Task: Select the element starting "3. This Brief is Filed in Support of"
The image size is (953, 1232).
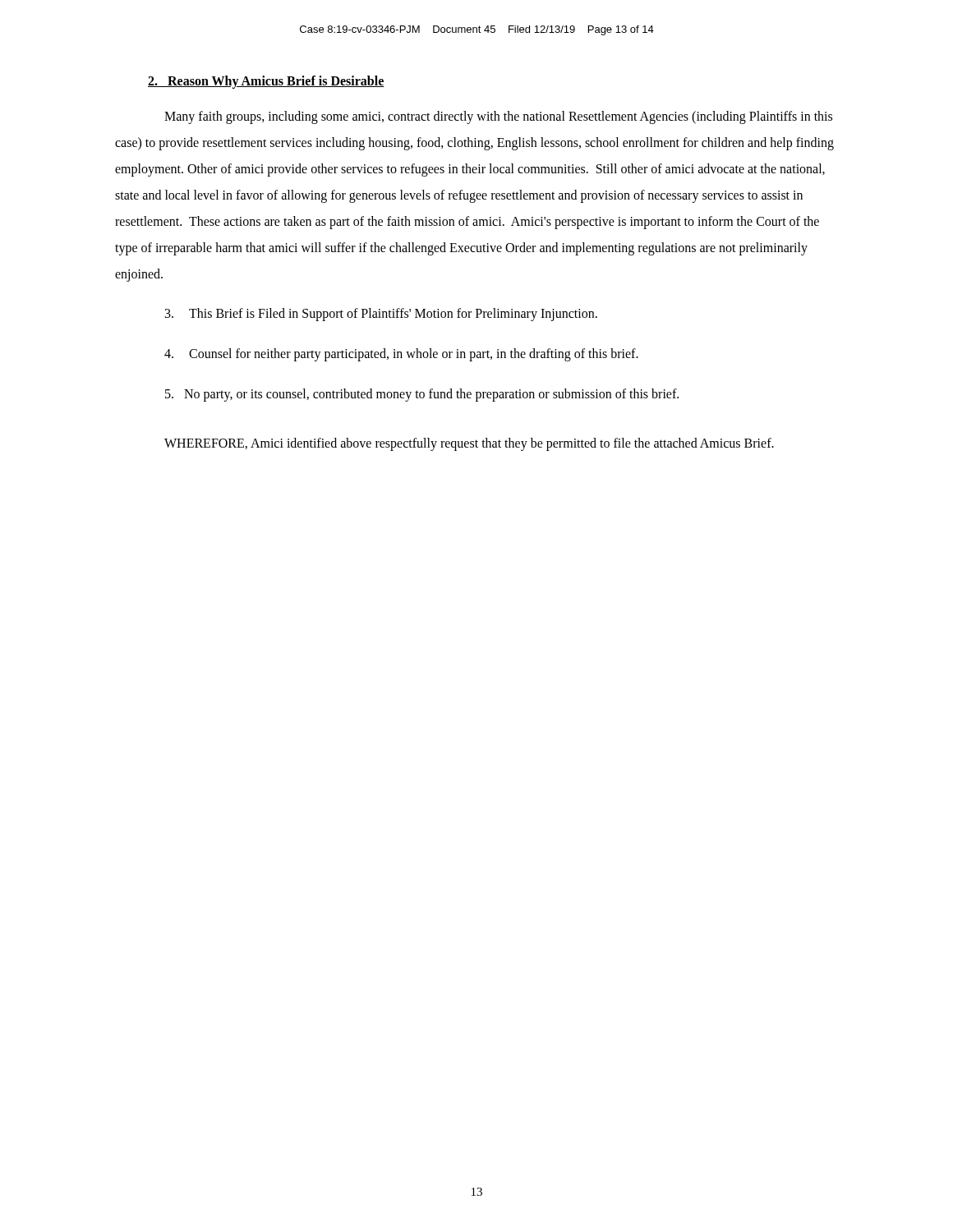Action: tap(501, 314)
